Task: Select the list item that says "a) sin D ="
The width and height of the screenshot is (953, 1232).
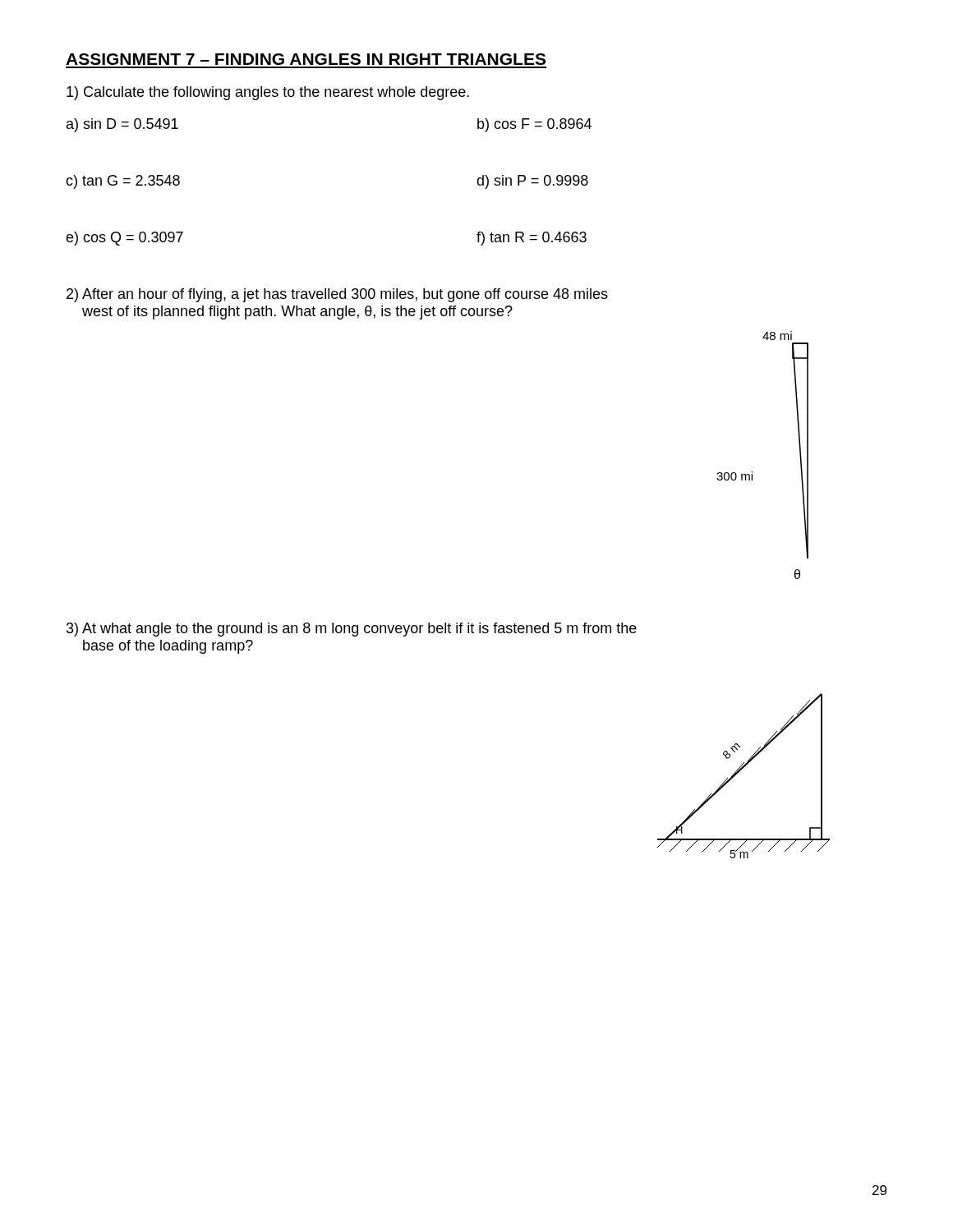Action: 122,124
